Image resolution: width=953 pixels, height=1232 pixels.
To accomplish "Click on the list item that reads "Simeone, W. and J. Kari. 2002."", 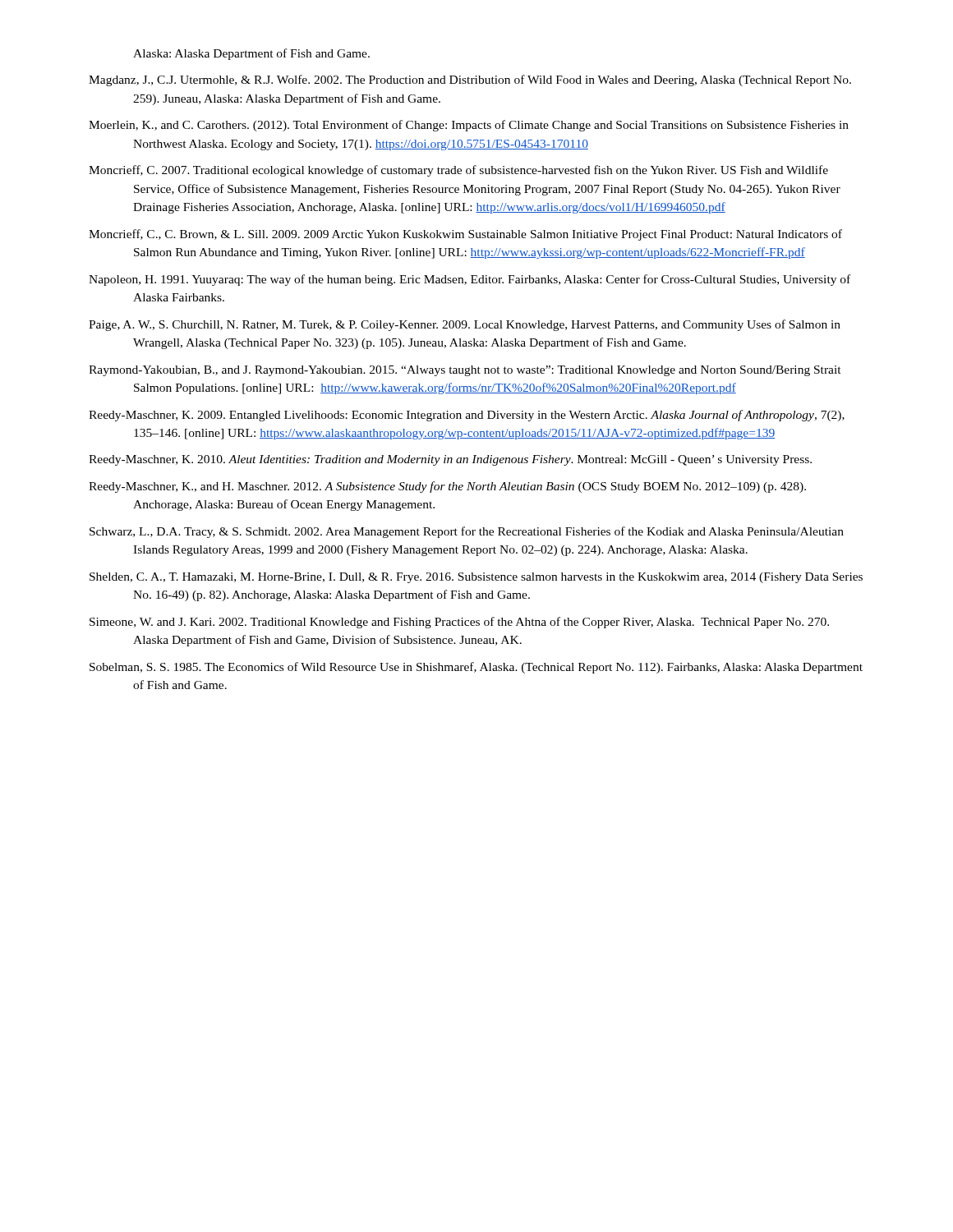I will pyautogui.click(x=461, y=630).
